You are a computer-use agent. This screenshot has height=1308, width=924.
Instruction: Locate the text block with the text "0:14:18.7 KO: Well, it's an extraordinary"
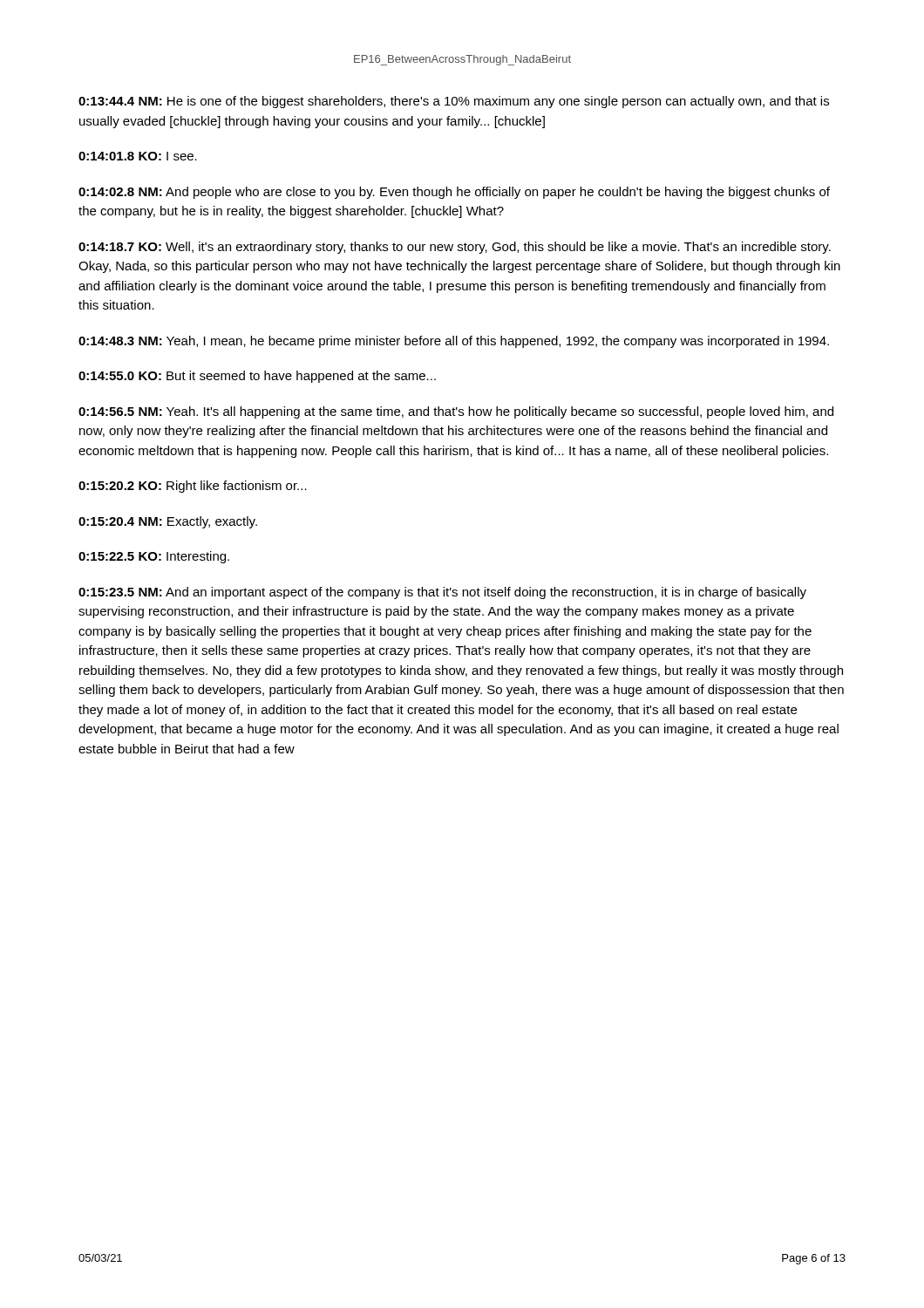[x=462, y=276]
